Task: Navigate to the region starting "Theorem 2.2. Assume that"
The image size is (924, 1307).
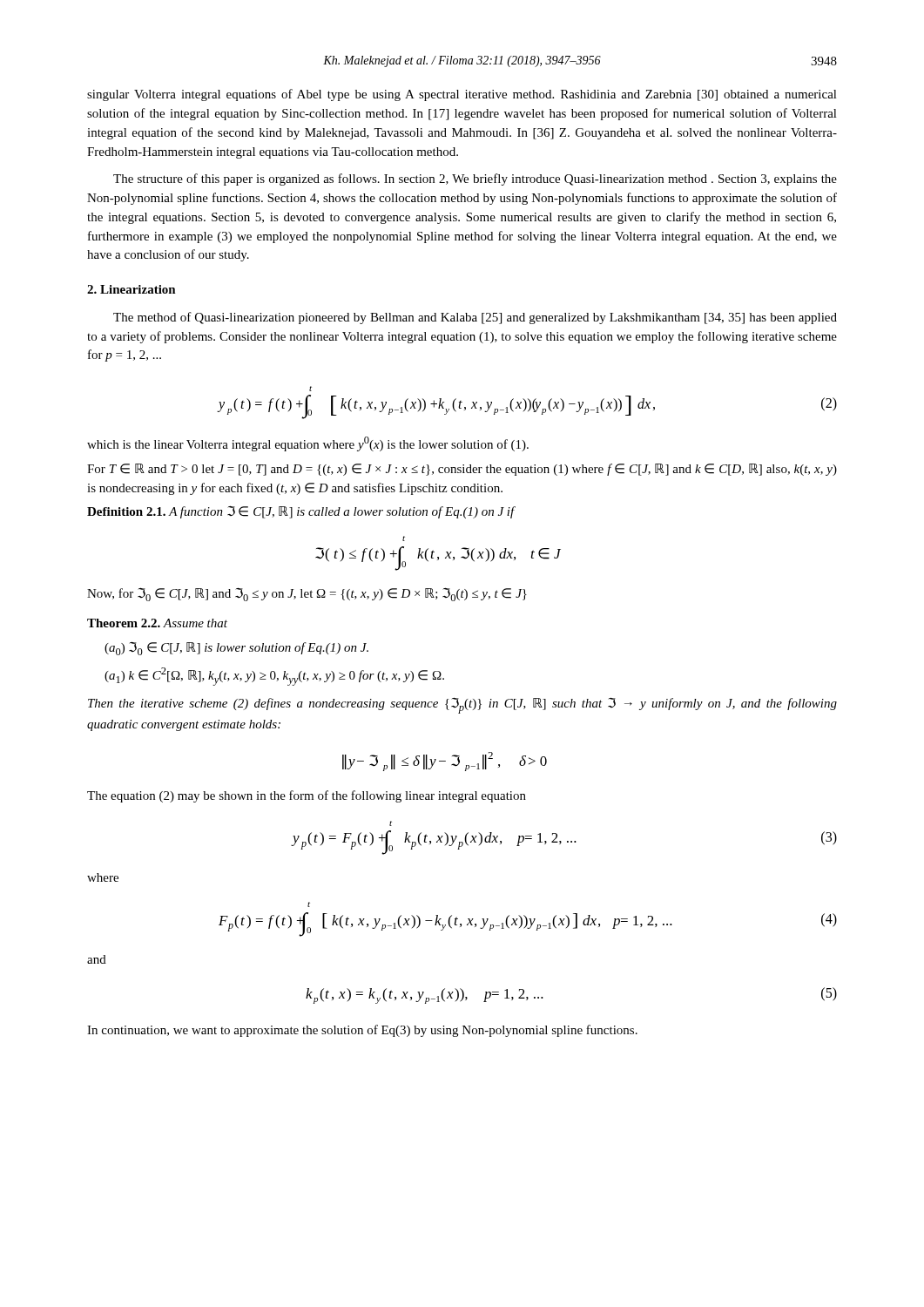Action: pos(157,623)
